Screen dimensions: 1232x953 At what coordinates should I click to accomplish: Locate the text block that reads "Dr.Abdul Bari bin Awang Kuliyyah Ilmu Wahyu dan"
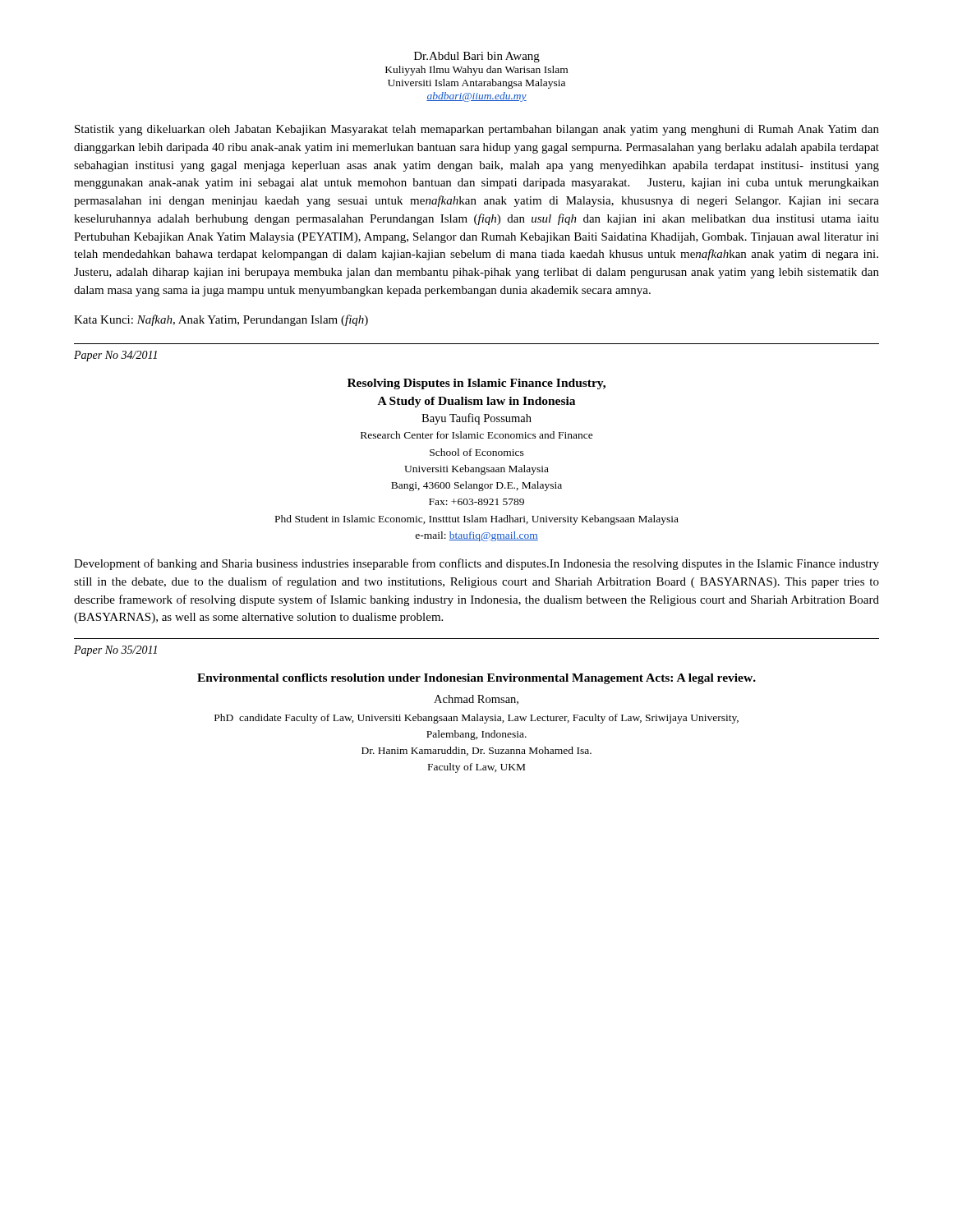click(476, 76)
